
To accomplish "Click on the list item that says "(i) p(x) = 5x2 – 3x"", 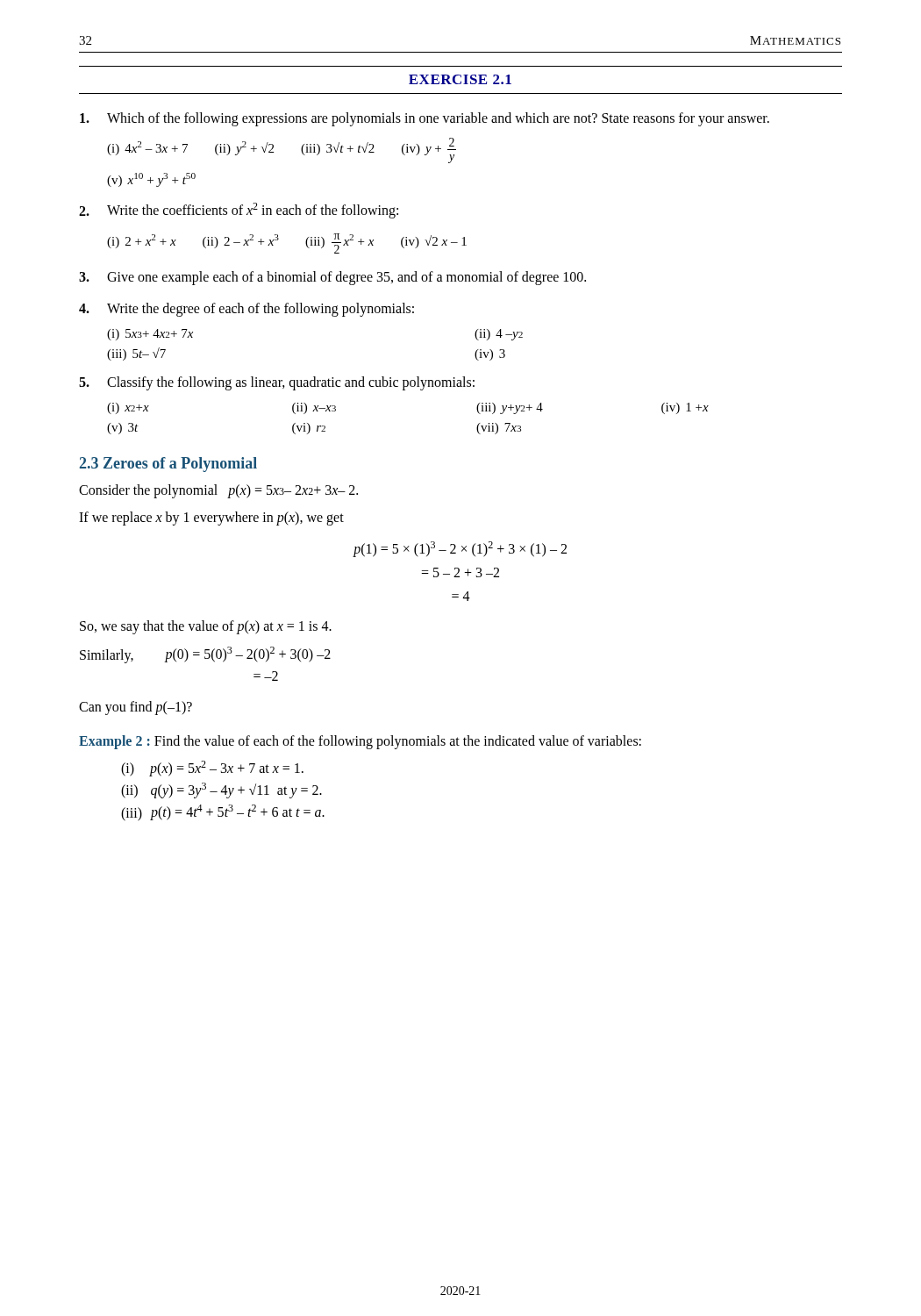I will pyautogui.click(x=213, y=767).
